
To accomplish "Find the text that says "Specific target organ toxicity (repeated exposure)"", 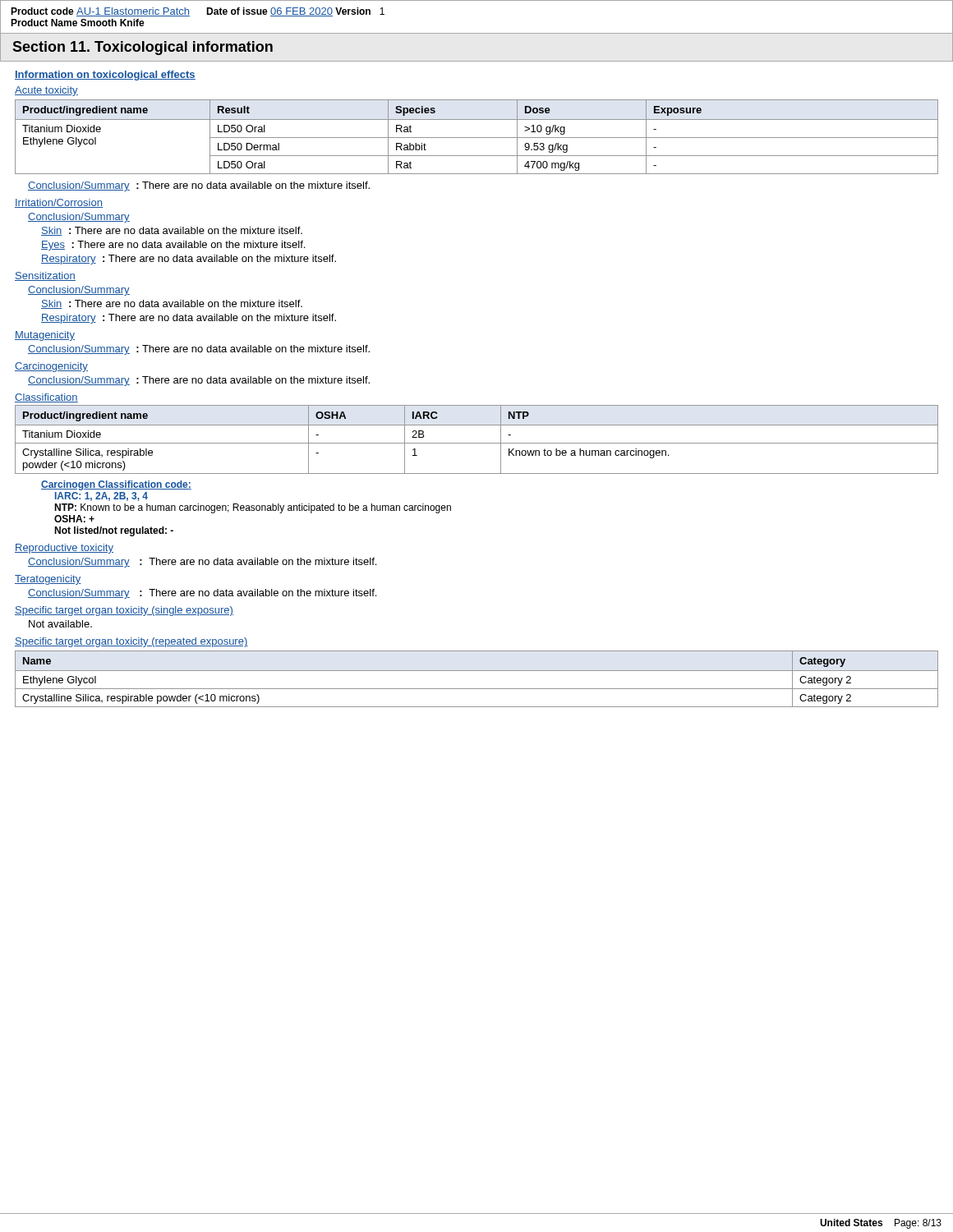I will tap(131, 641).
